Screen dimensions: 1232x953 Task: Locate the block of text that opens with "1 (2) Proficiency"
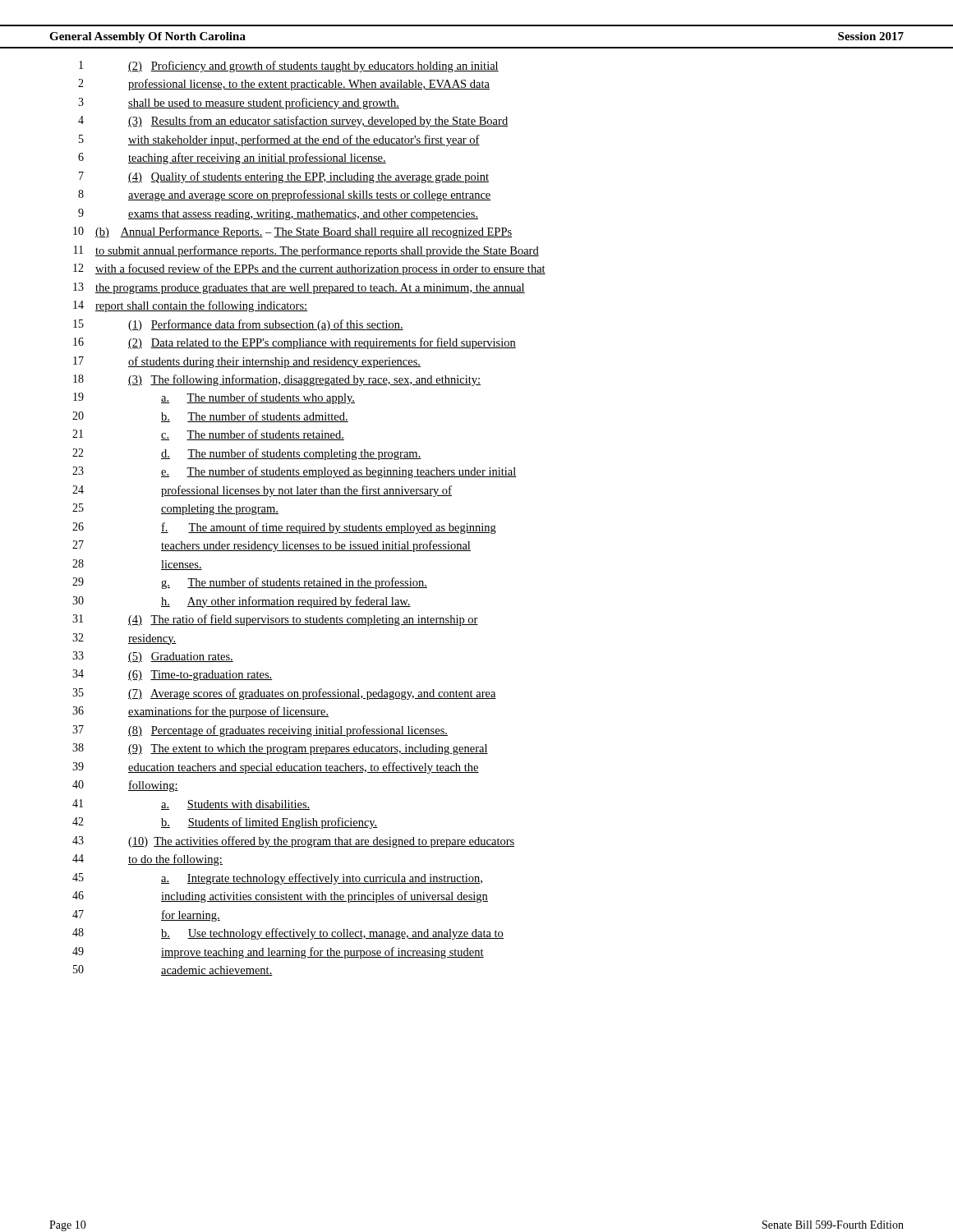tap(476, 84)
